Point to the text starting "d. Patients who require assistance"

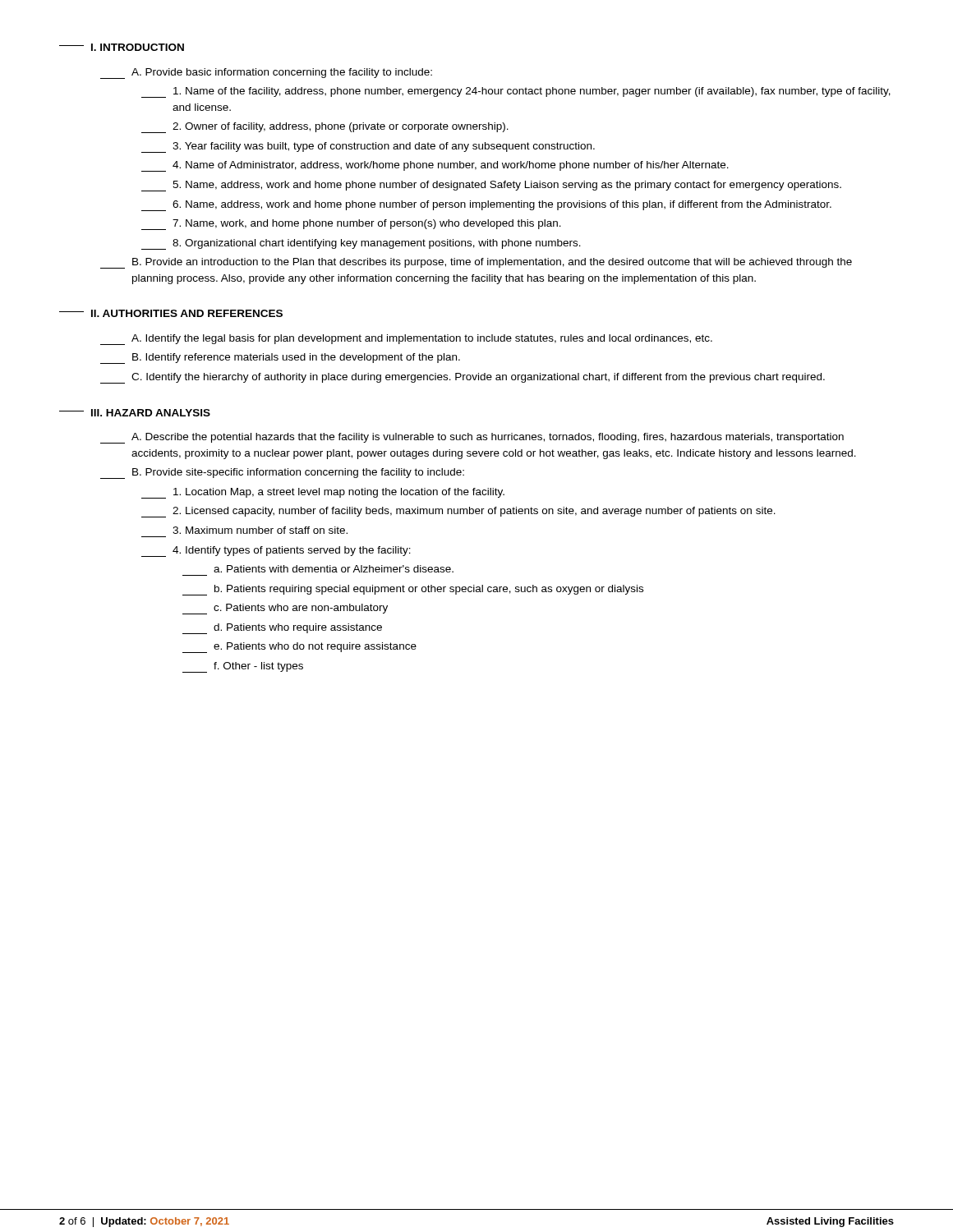[282, 629]
